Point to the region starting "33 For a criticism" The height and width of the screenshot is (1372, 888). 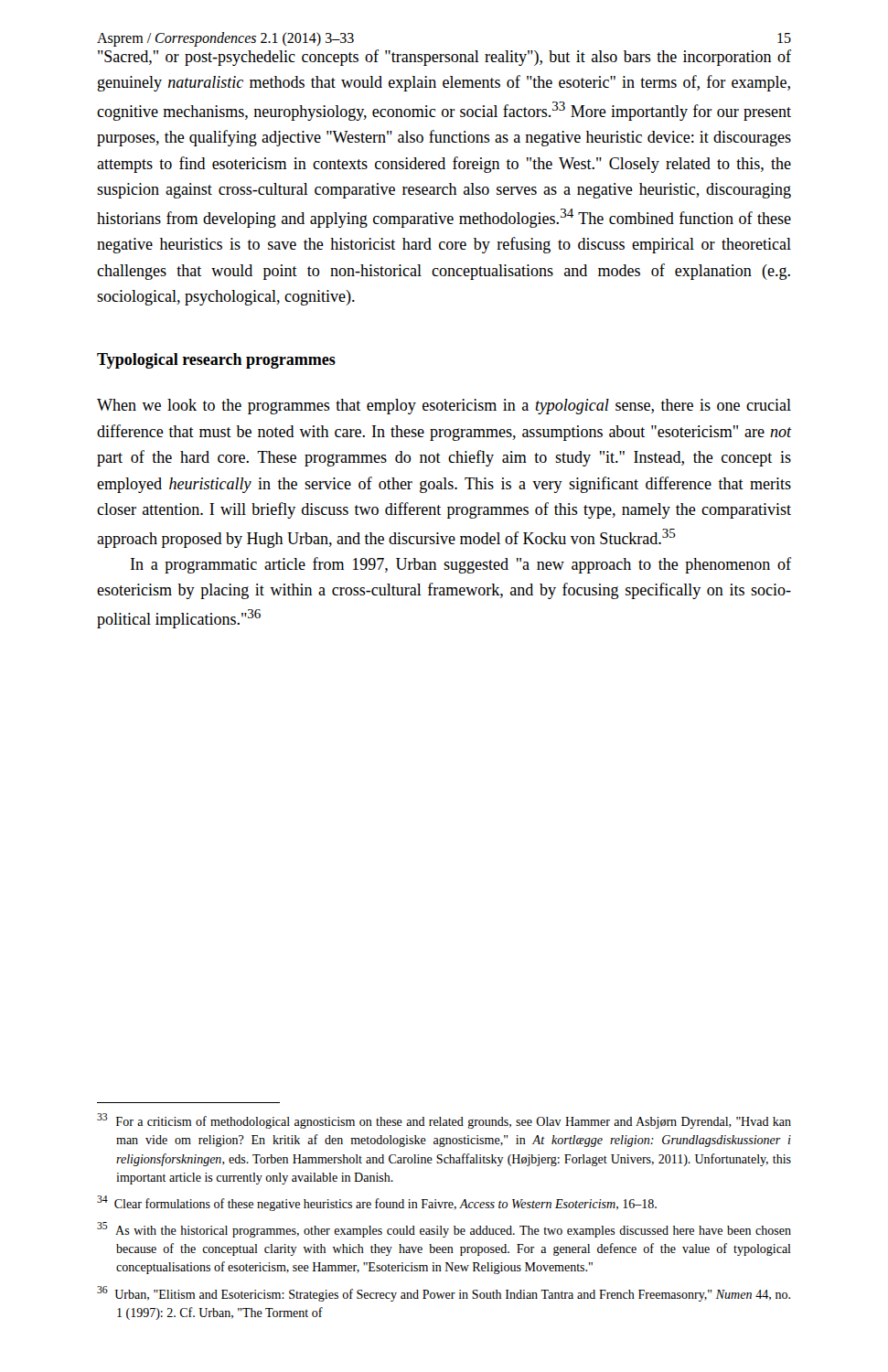pyautogui.click(x=444, y=1148)
